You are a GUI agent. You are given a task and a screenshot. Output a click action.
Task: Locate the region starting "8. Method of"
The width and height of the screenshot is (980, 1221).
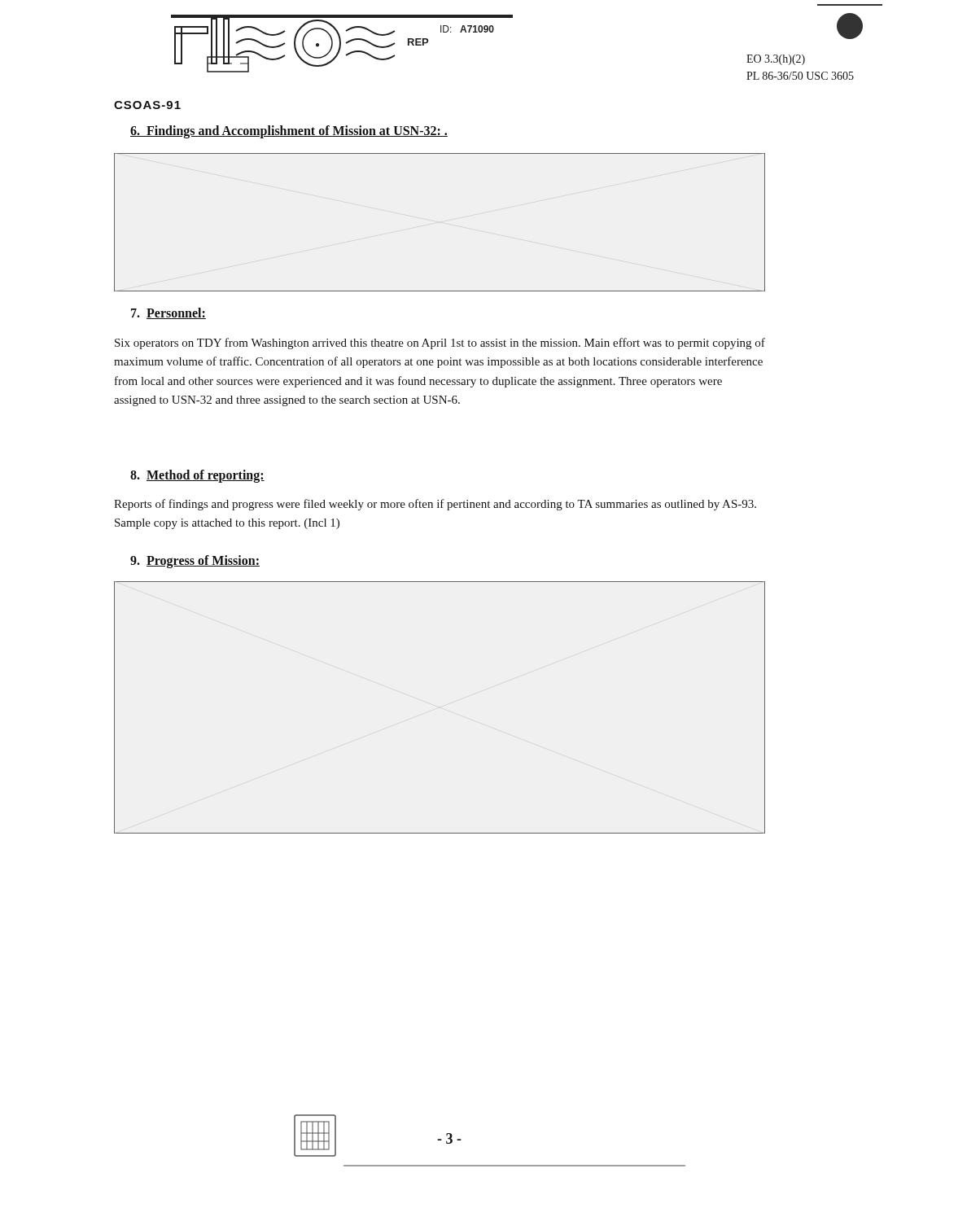[197, 475]
